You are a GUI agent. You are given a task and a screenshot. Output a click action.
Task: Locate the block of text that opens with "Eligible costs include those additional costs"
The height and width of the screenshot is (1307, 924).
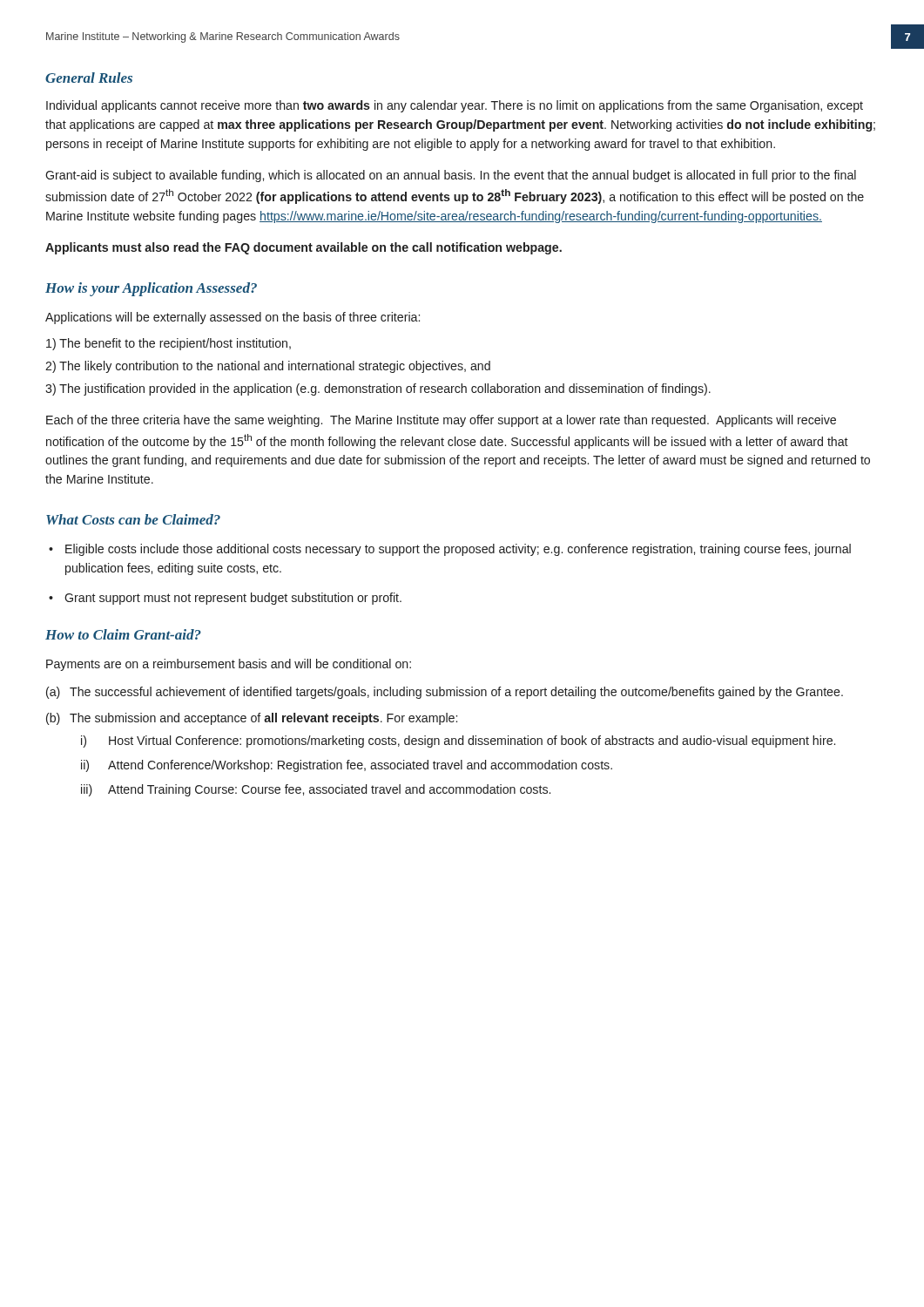coord(458,559)
